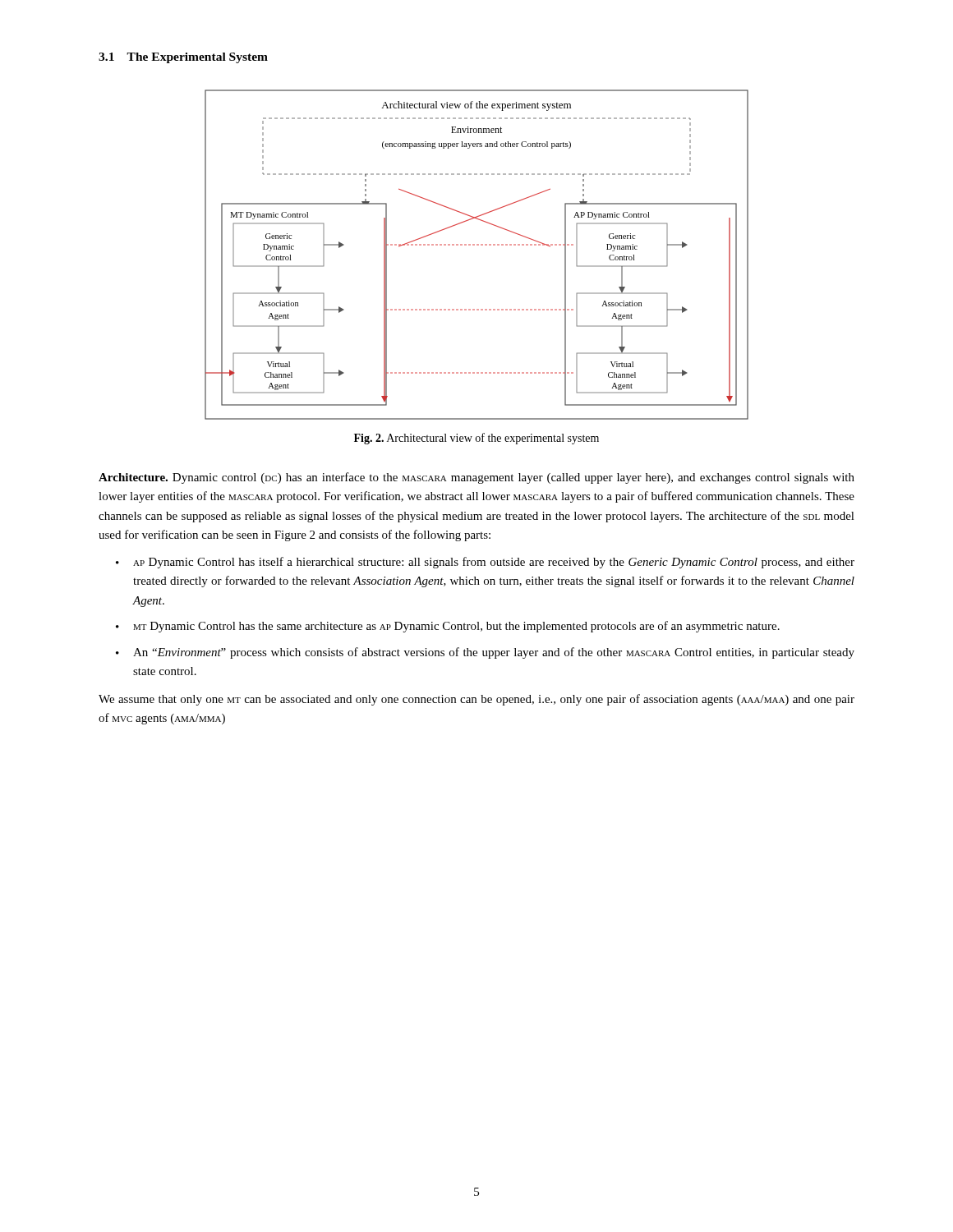The image size is (953, 1232).
Task: Navigate to the element starting "We assume that only one"
Action: (476, 708)
